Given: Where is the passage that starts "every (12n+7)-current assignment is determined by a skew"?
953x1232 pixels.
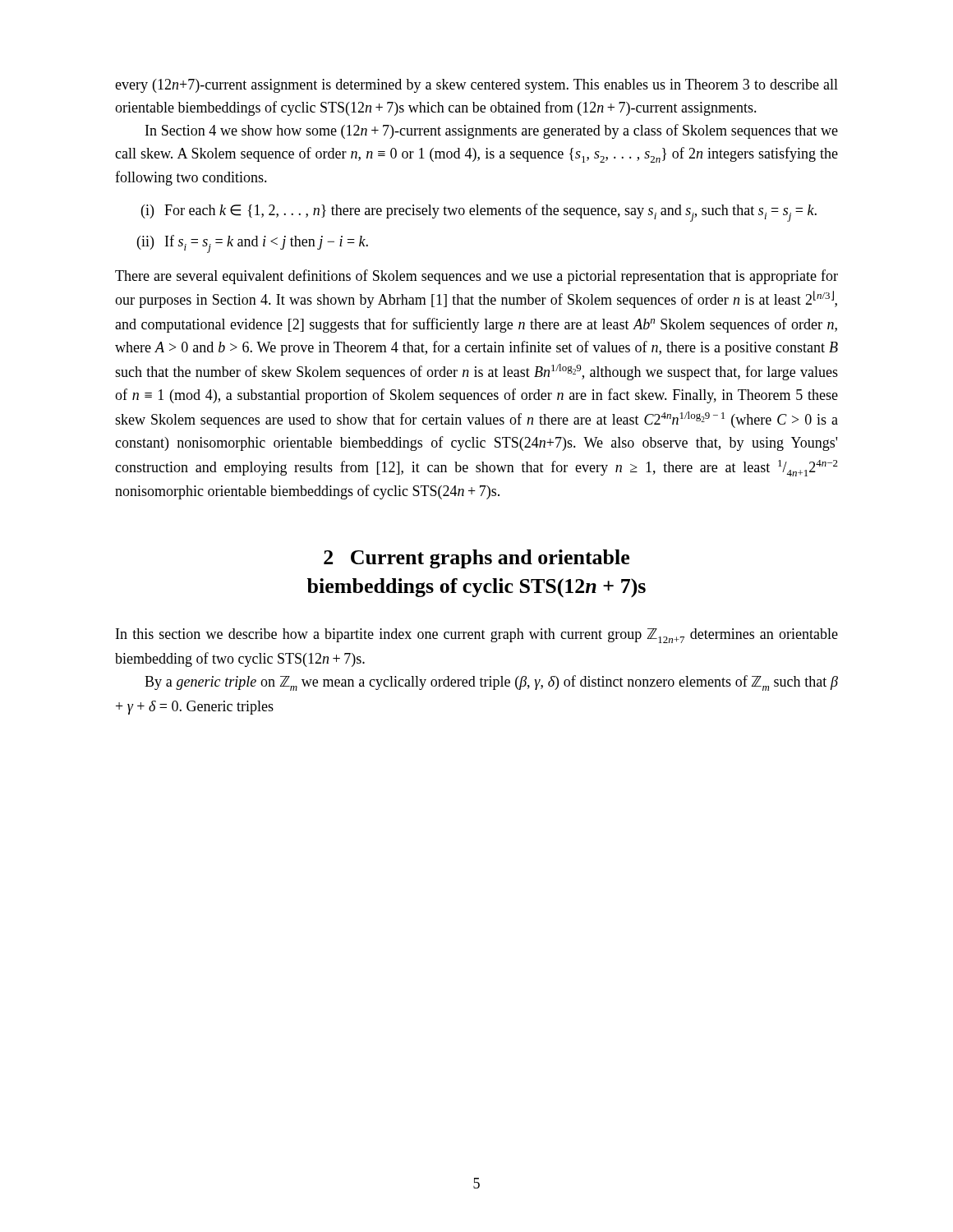Looking at the screenshot, I should point(476,97).
